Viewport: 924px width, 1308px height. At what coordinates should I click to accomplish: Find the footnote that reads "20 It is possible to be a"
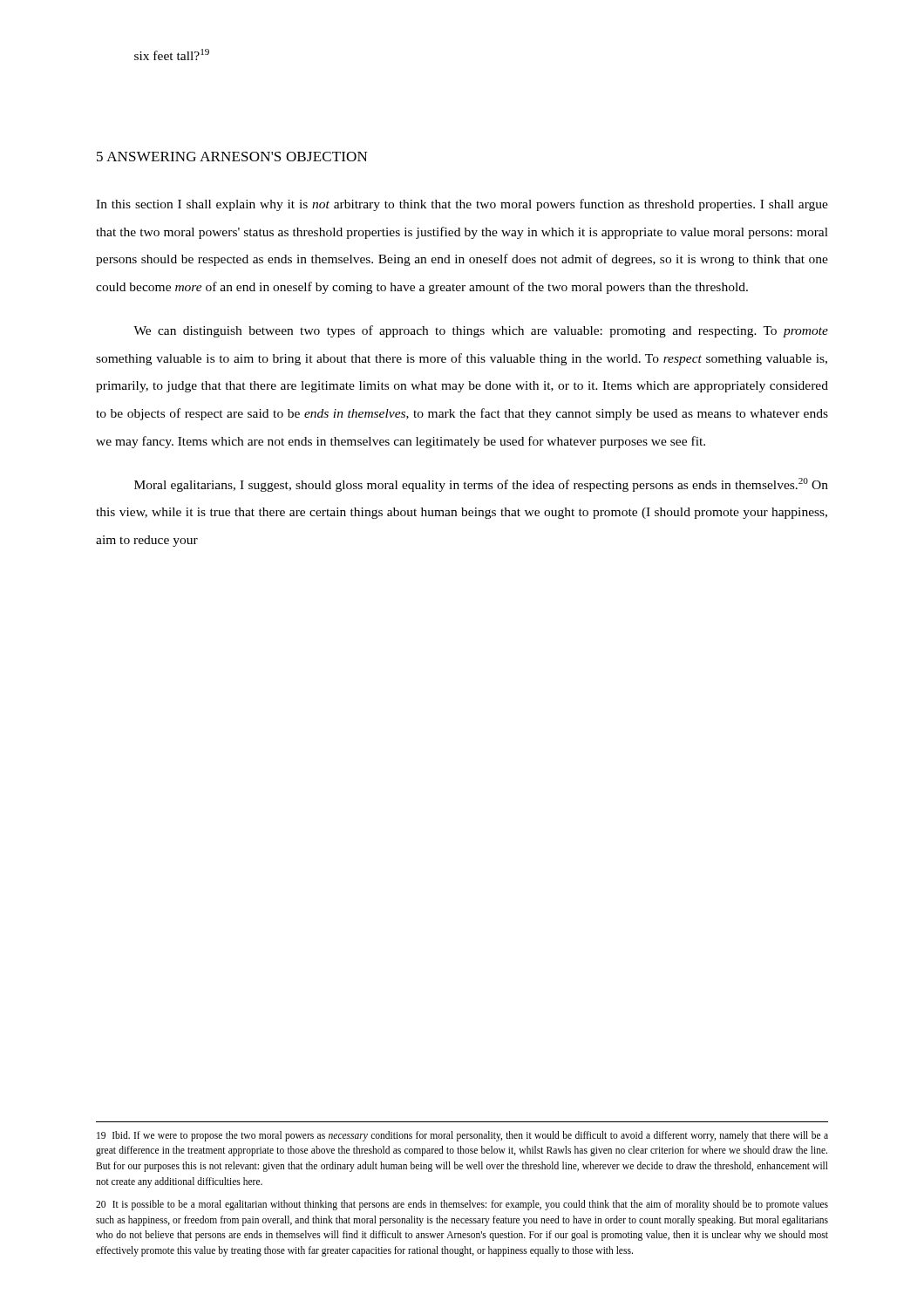[x=462, y=1227]
